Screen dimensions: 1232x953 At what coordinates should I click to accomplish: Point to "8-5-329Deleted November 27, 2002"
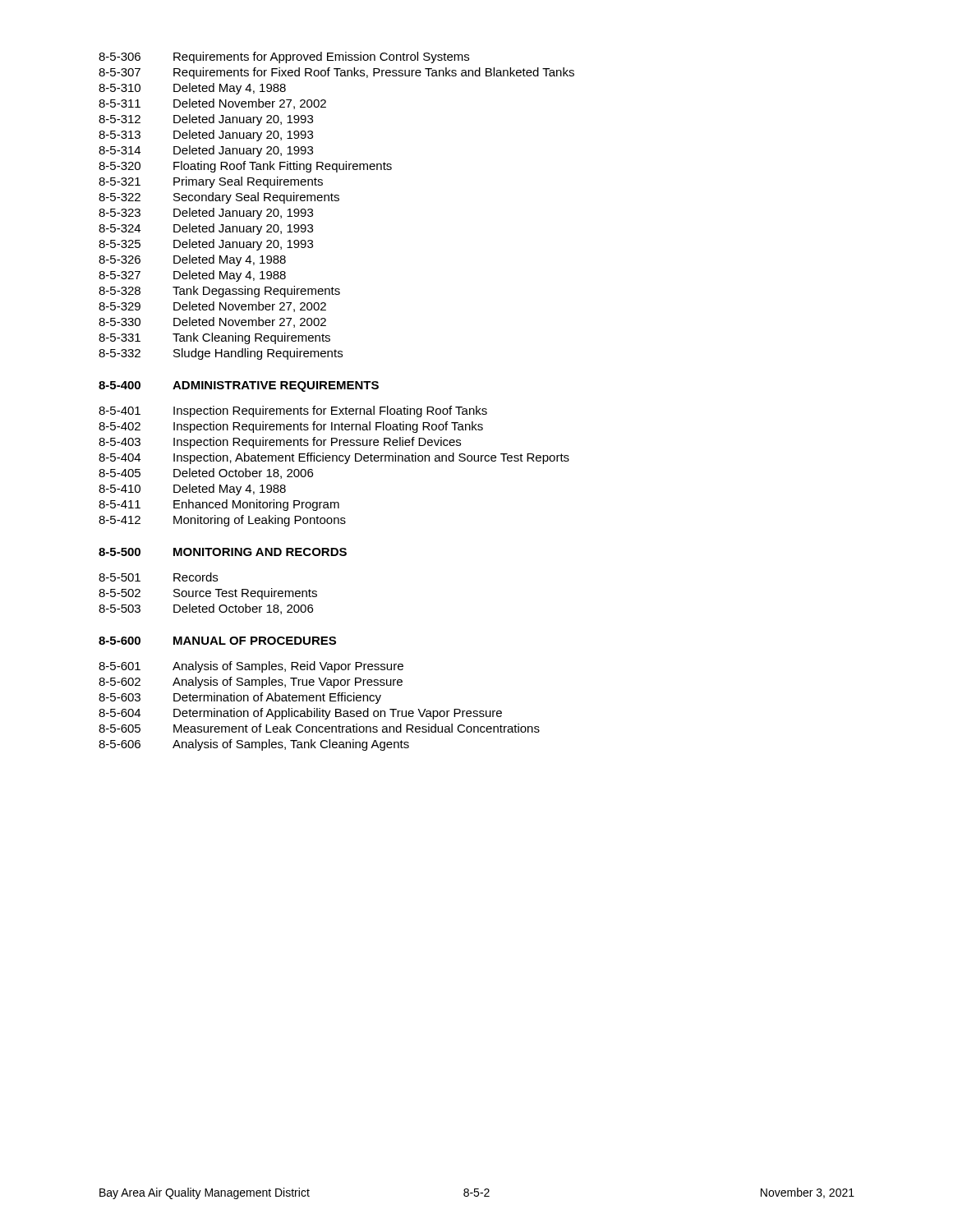pos(212,307)
